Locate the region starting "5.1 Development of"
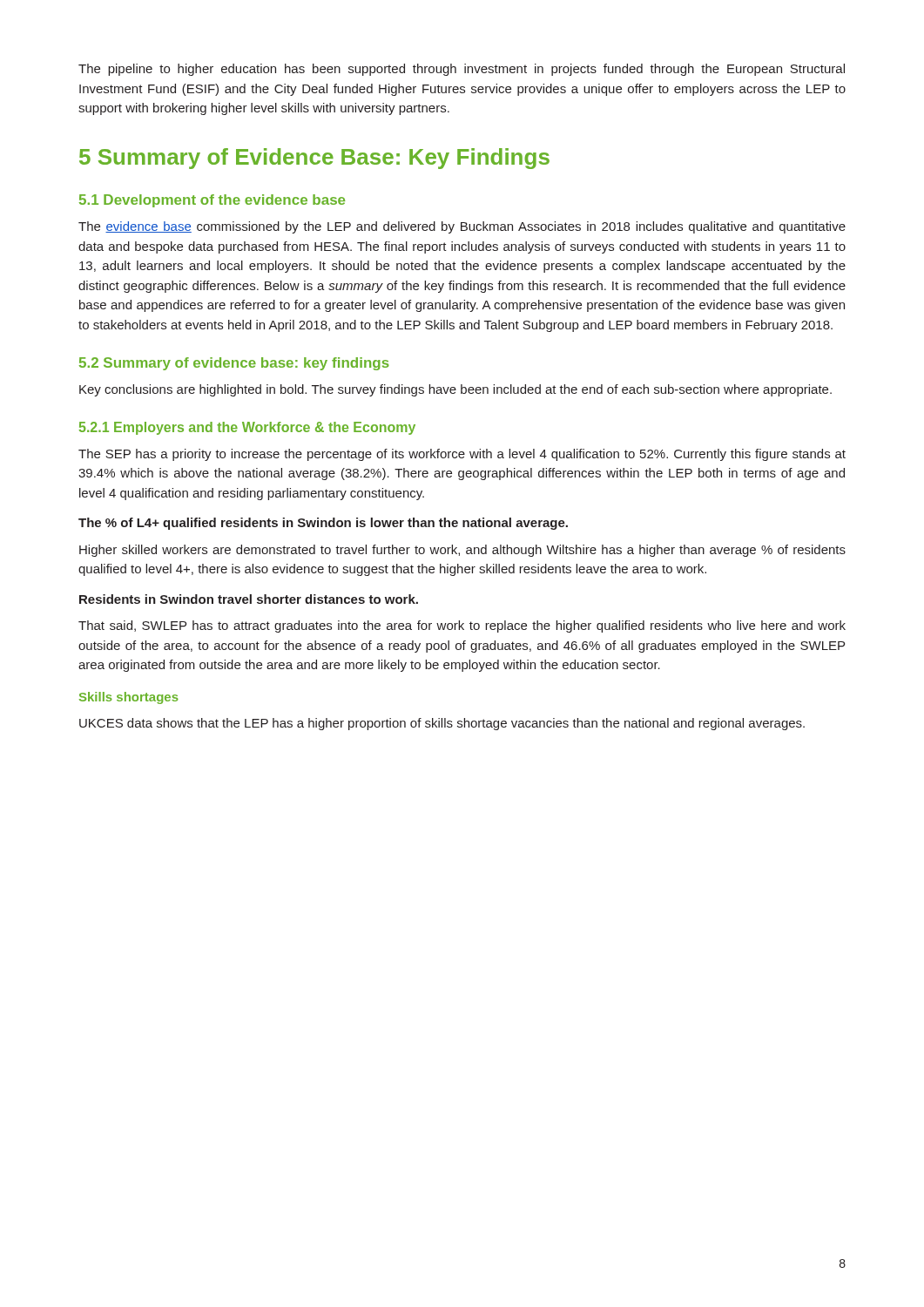 click(212, 201)
